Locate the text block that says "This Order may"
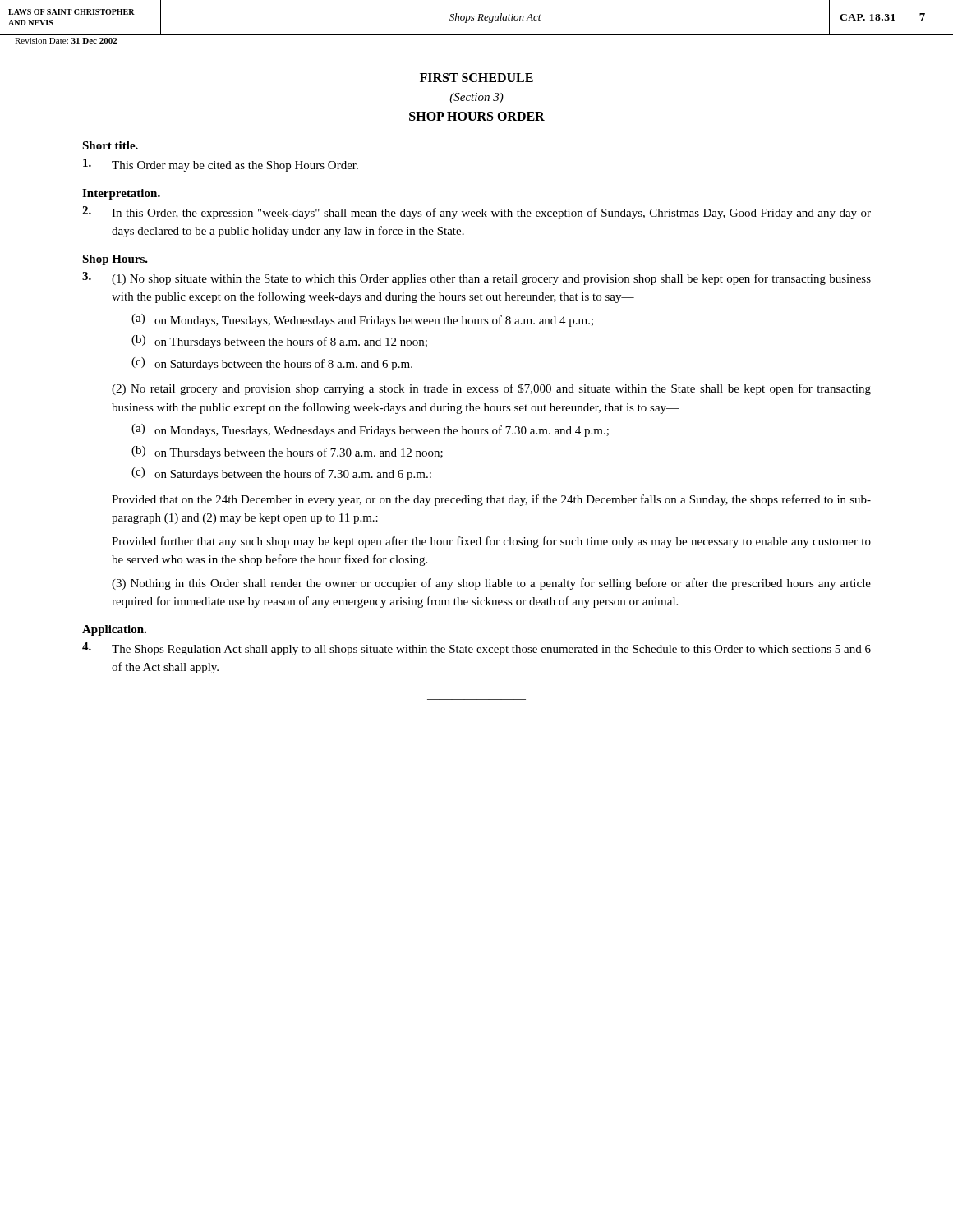The image size is (953, 1232). tap(220, 165)
